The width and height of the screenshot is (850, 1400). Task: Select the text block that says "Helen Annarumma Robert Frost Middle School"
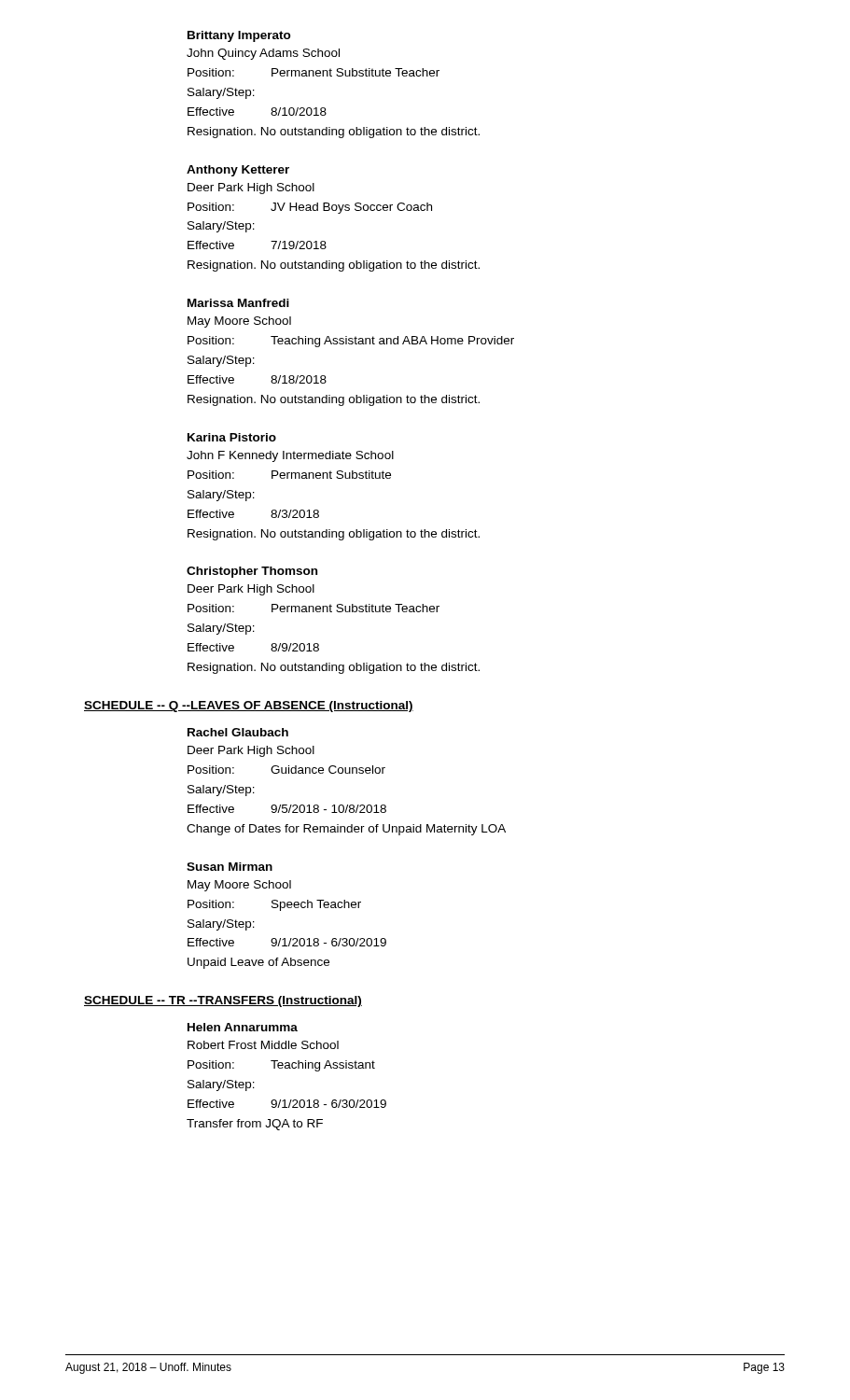[243, 1027]
